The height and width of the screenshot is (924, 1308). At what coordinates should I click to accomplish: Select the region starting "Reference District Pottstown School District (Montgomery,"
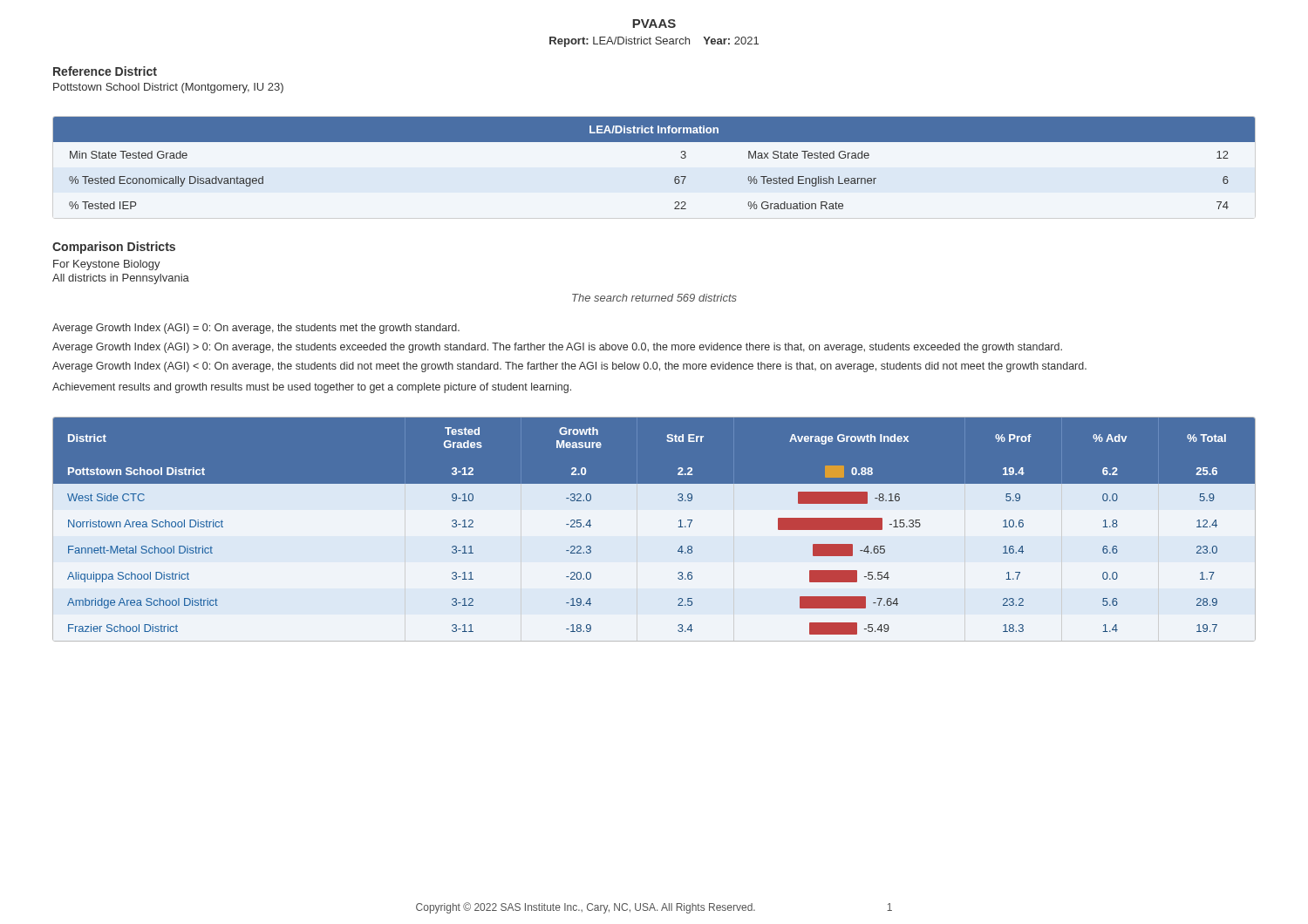[105, 71]
